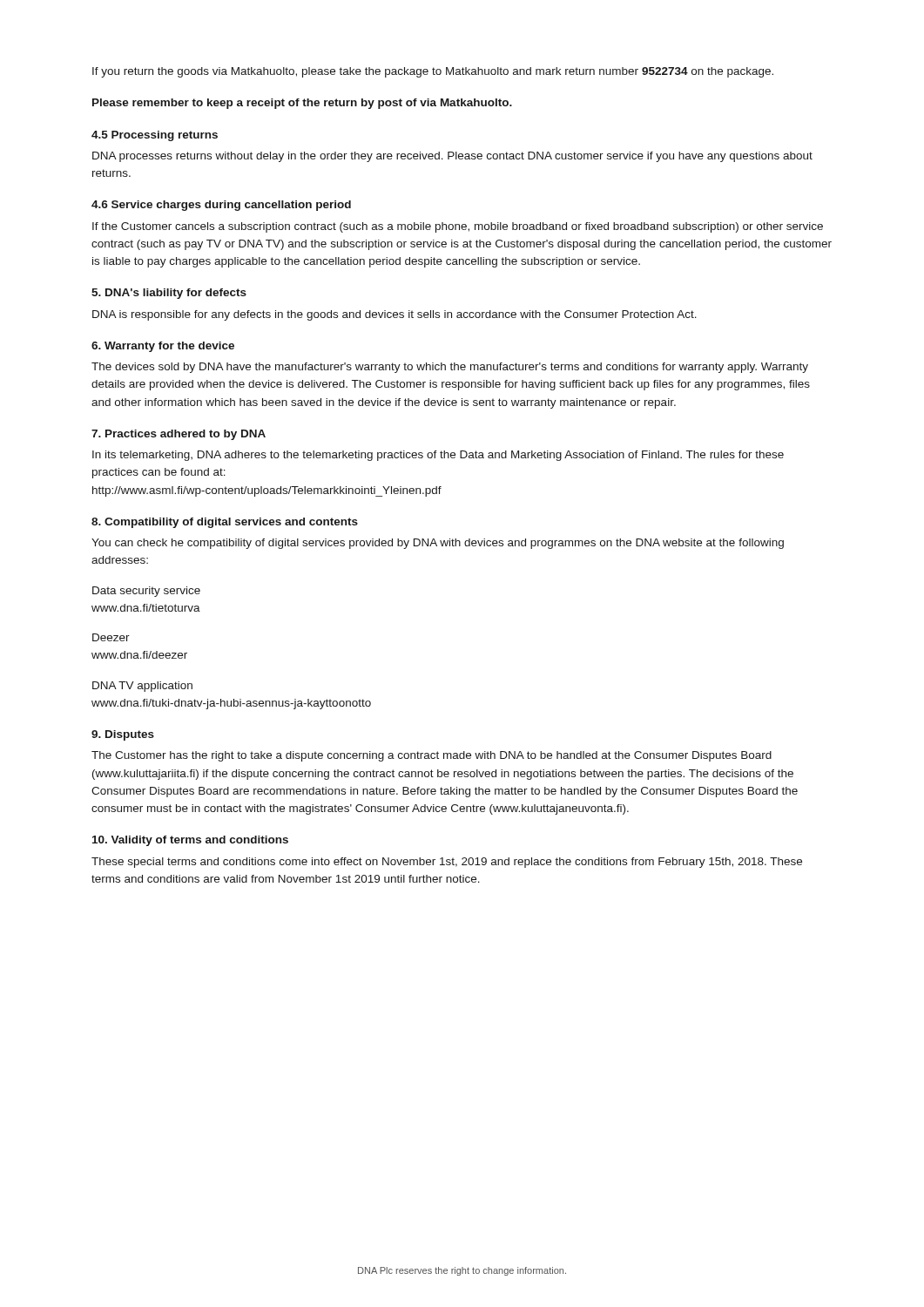
Task: Select the text block containing "In its telemarketing, DNA adheres to"
Action: coord(438,456)
